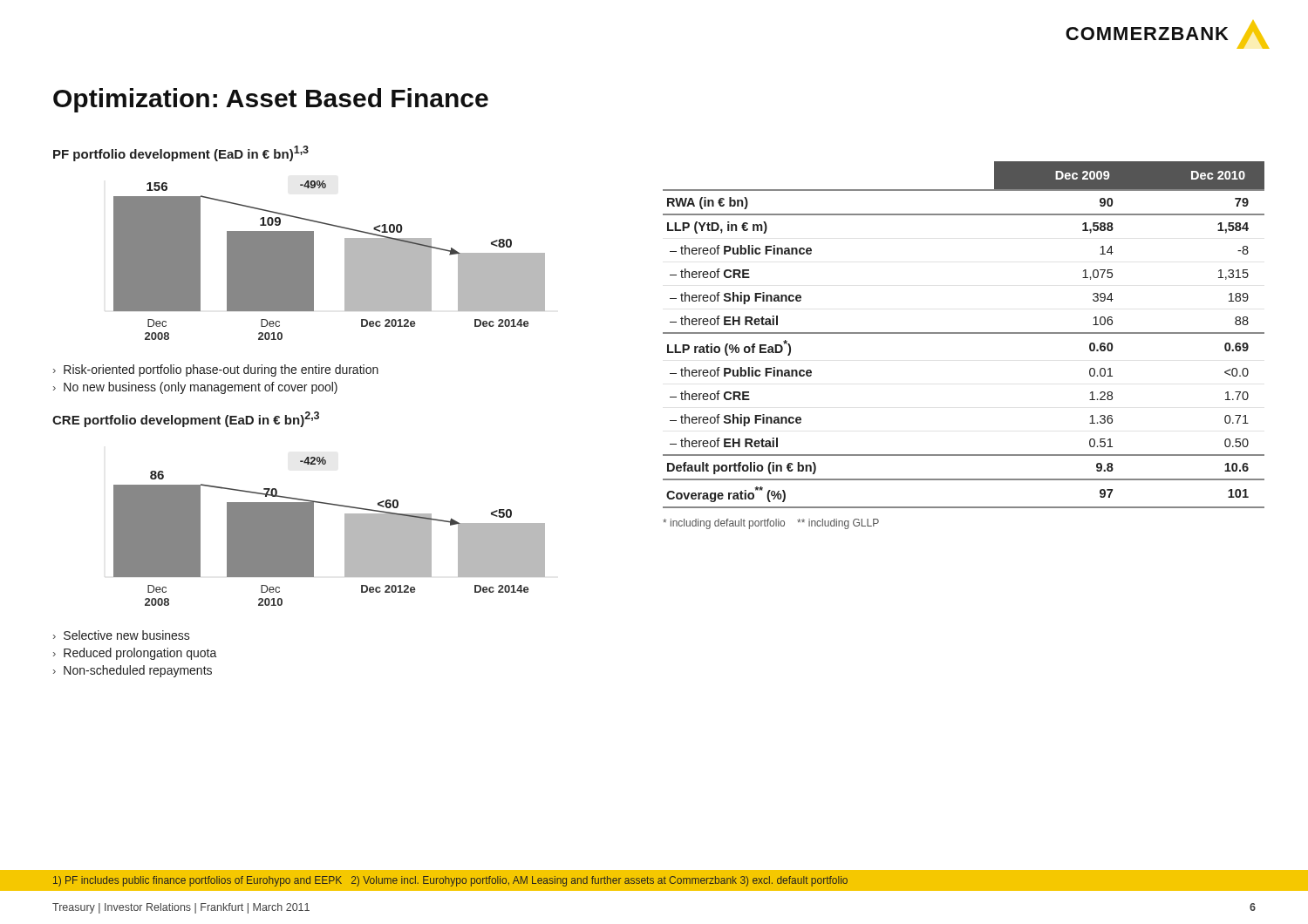This screenshot has height=924, width=1308.
Task: Click on the element starting "Optimization: Asset Based Finance"
Action: pos(271,98)
